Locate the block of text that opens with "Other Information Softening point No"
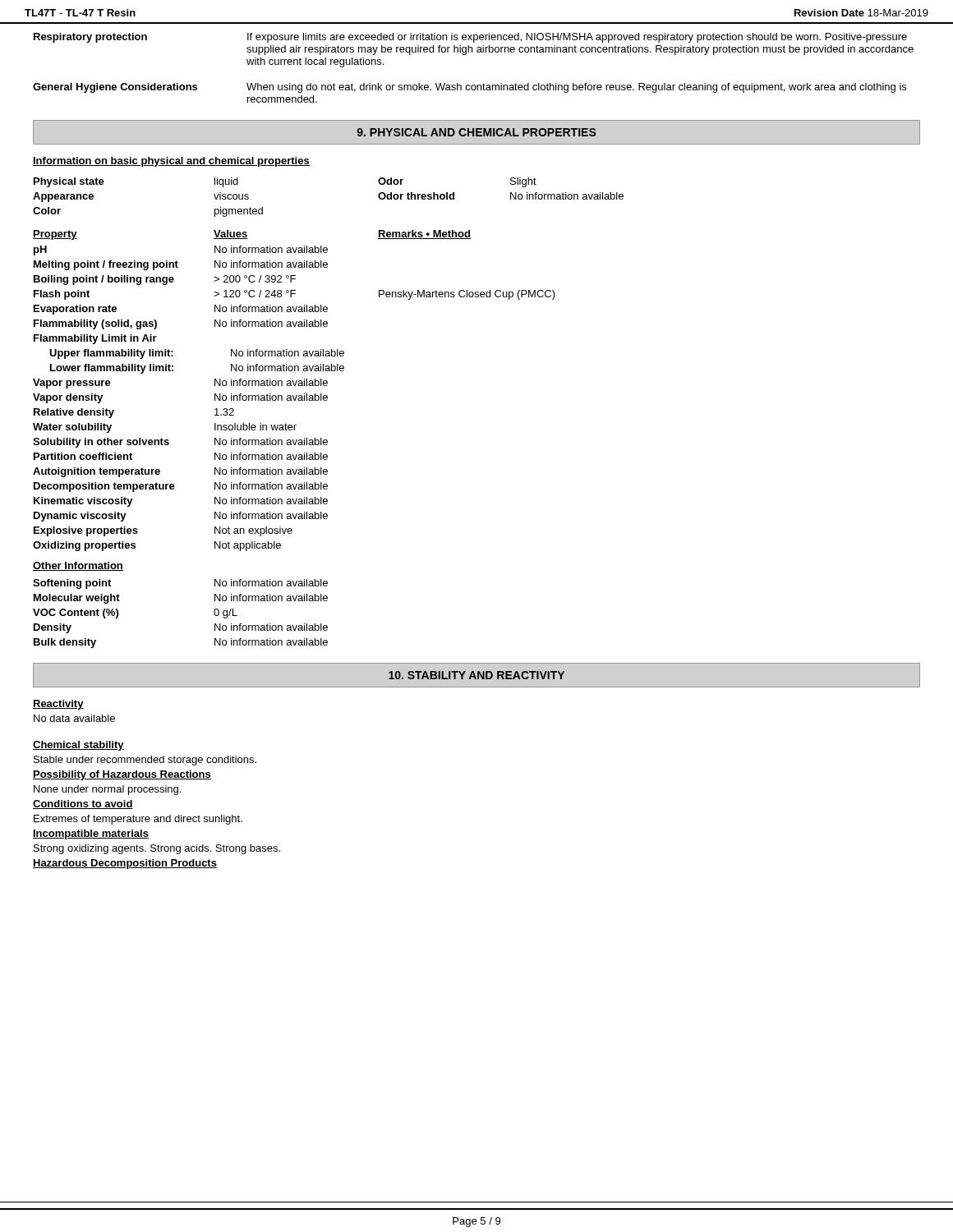Screen dimensions: 1232x953 pyautogui.click(x=78, y=566)
